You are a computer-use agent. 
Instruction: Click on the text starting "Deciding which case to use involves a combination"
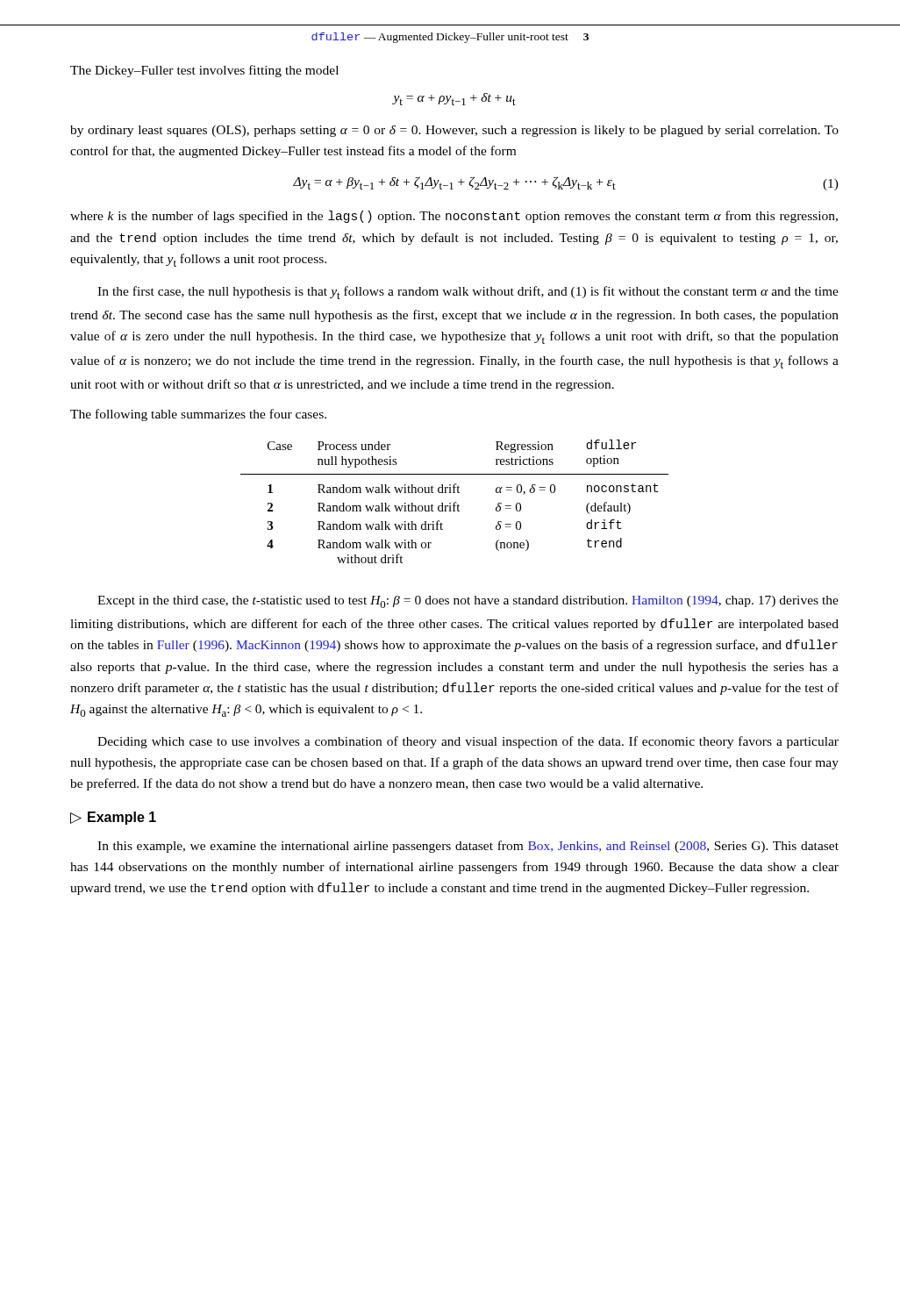(x=454, y=762)
